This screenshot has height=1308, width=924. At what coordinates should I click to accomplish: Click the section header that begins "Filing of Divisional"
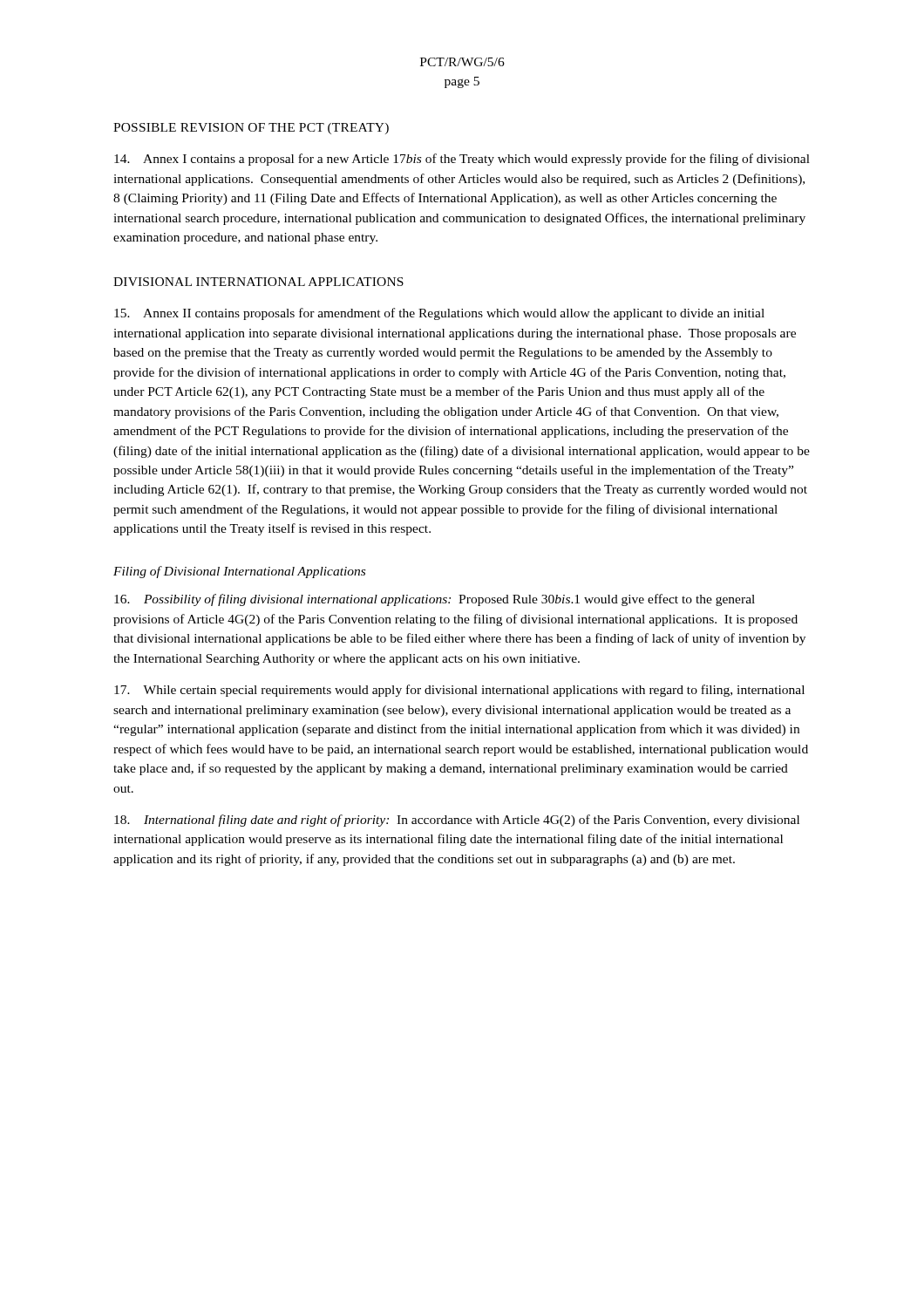pyautogui.click(x=240, y=571)
